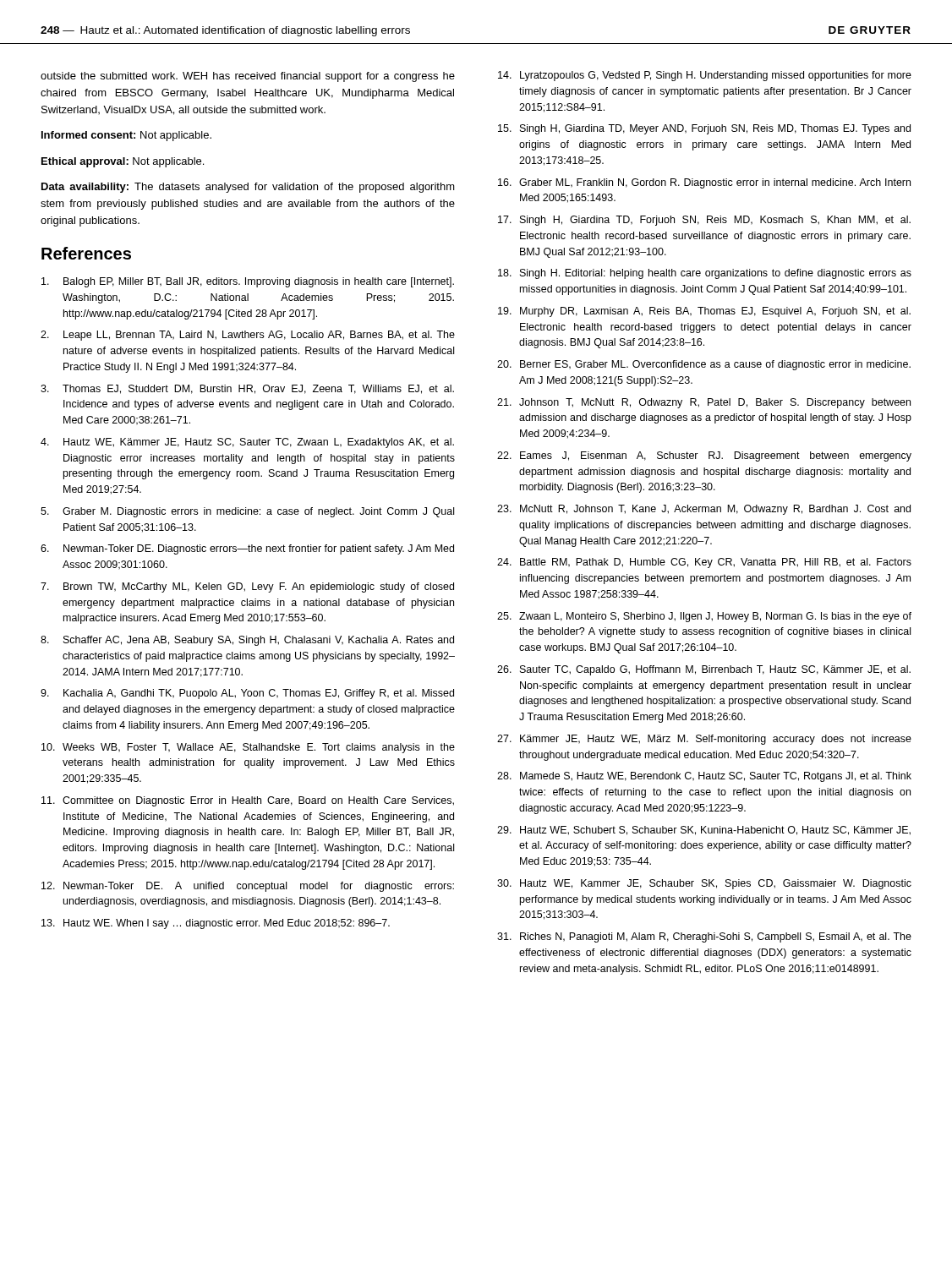Select the passage starting "13. Hautz WE. When I"

click(248, 924)
